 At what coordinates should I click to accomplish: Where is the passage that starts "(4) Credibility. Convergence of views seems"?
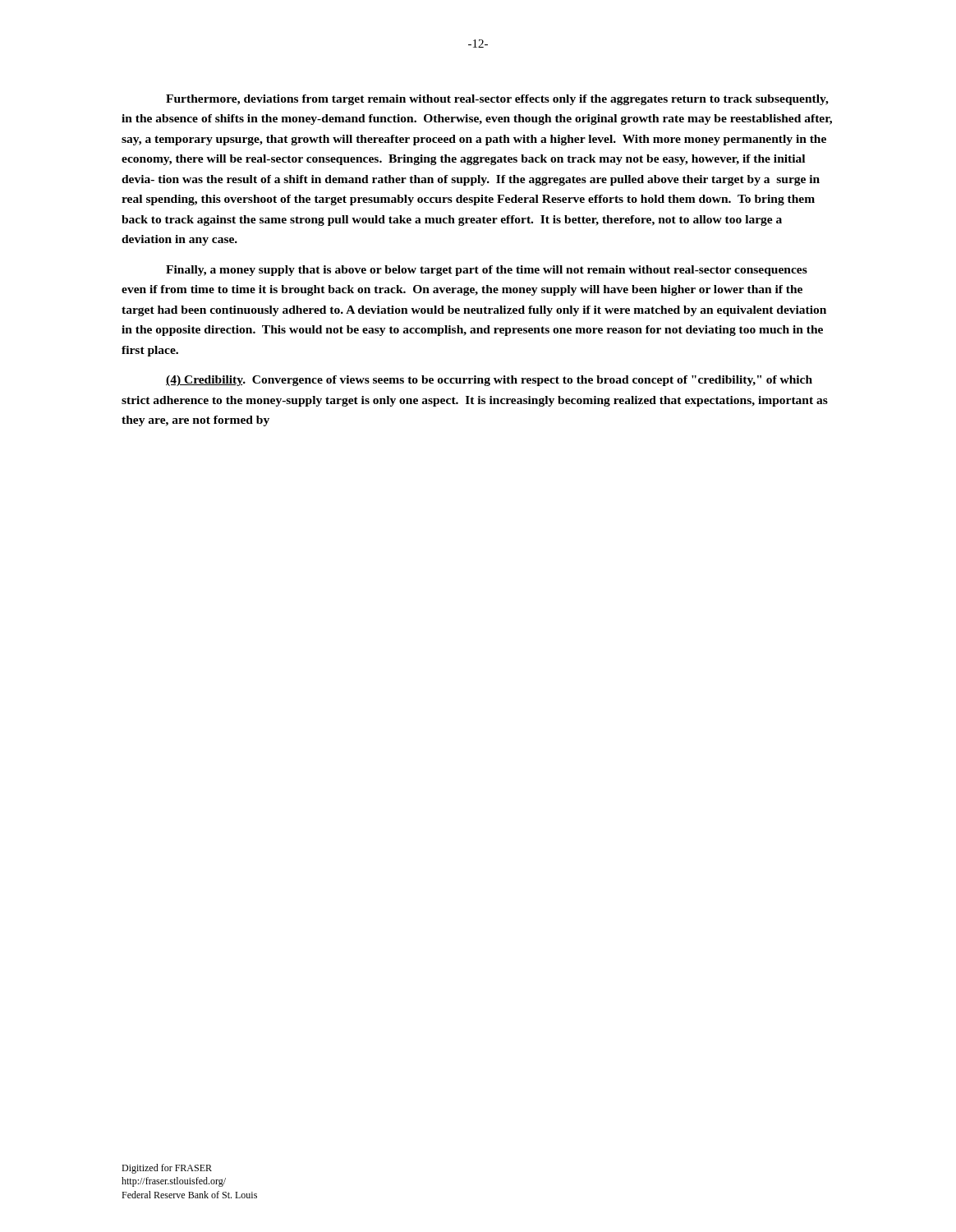tap(475, 399)
